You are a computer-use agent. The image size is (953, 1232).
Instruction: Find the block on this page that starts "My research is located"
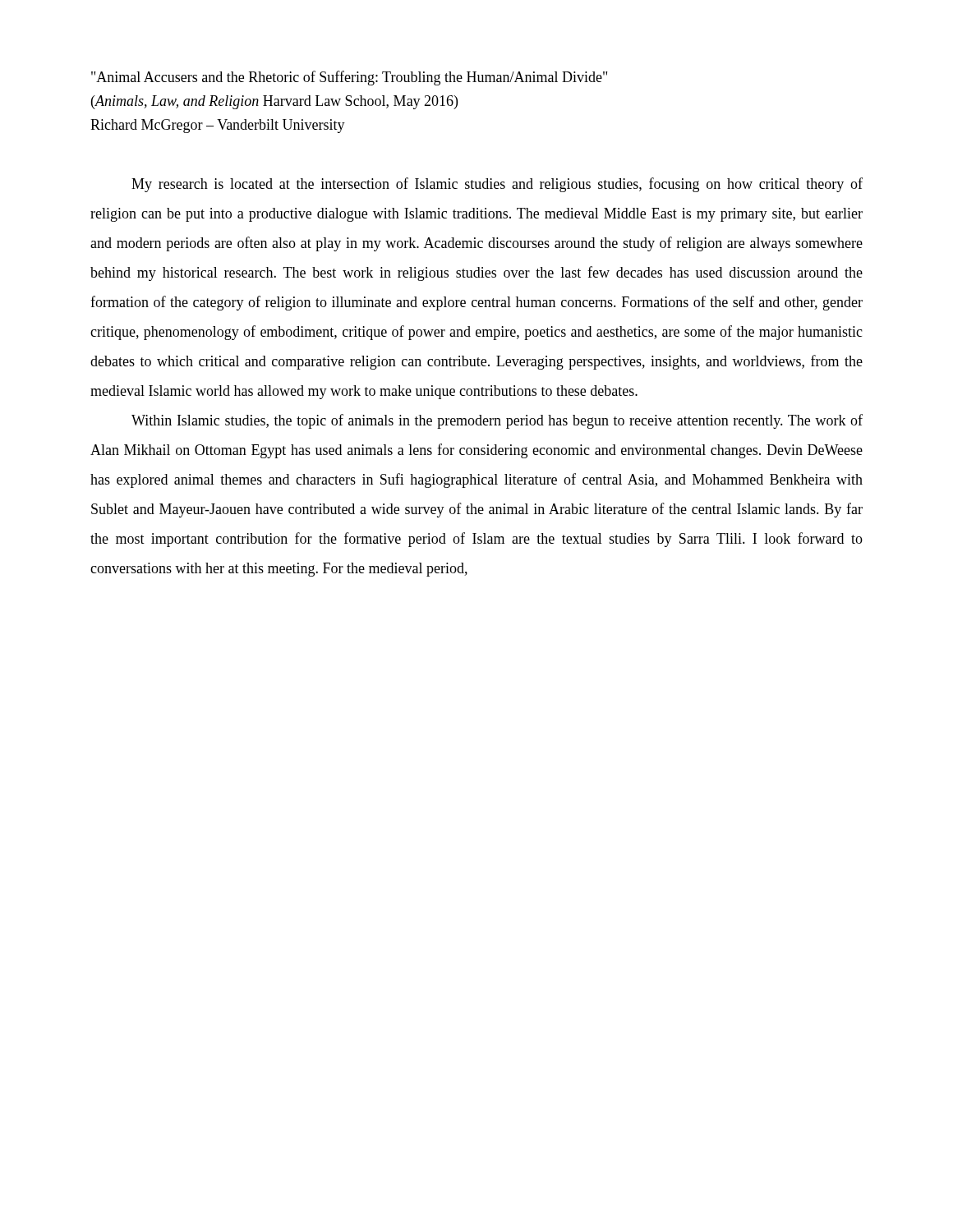click(x=476, y=288)
